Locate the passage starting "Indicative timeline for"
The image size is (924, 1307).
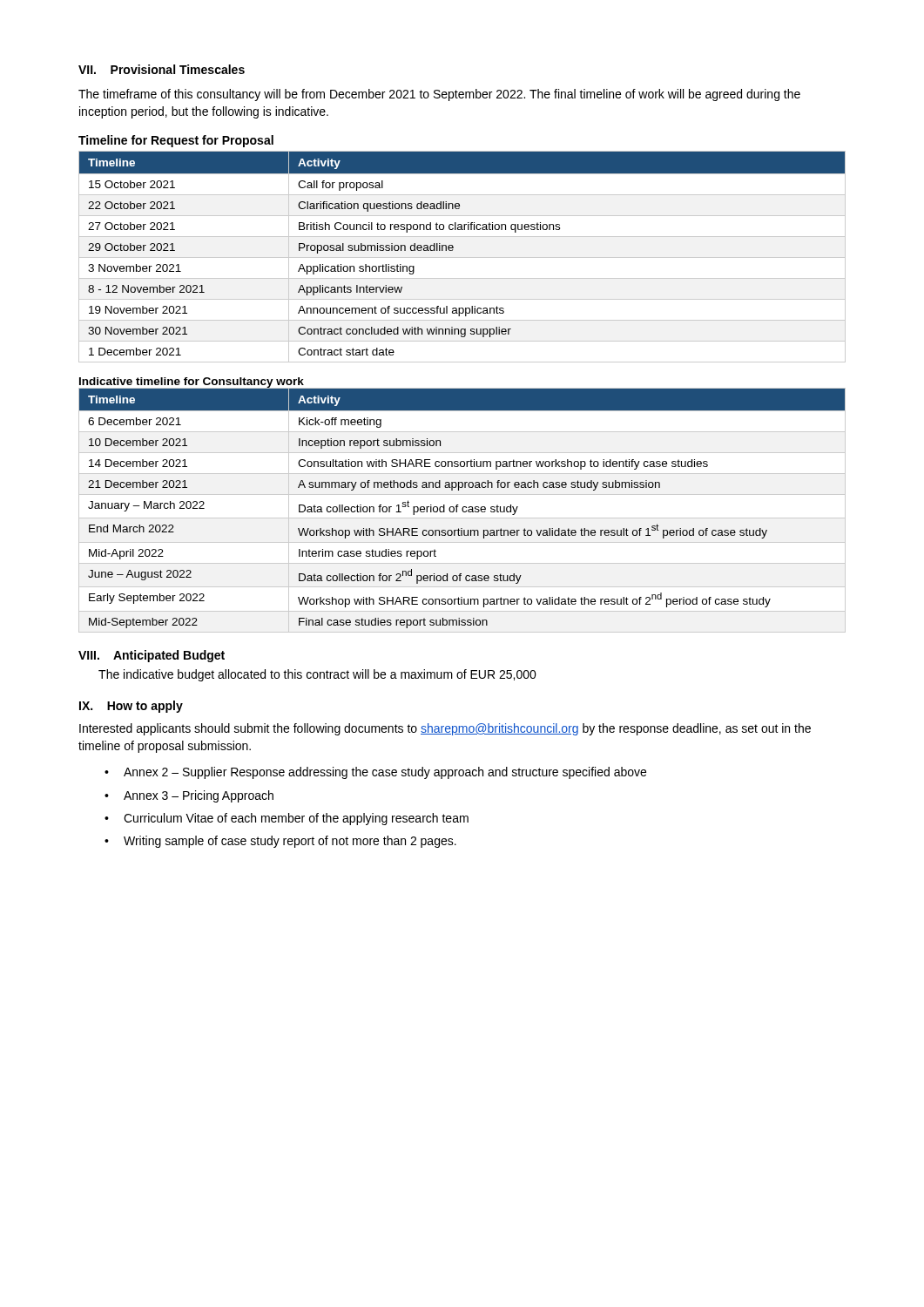tap(191, 381)
